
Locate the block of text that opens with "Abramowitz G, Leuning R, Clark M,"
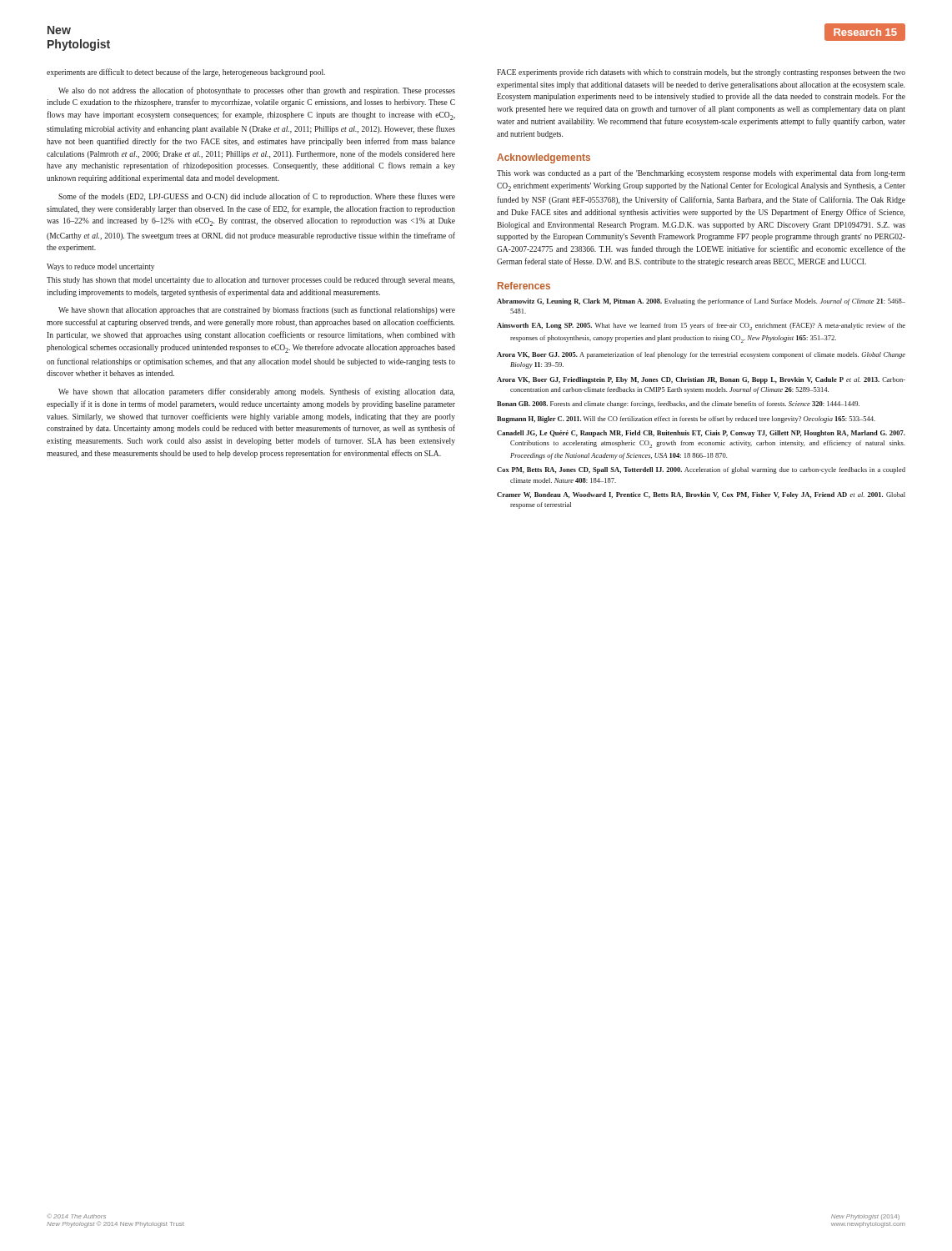701,306
